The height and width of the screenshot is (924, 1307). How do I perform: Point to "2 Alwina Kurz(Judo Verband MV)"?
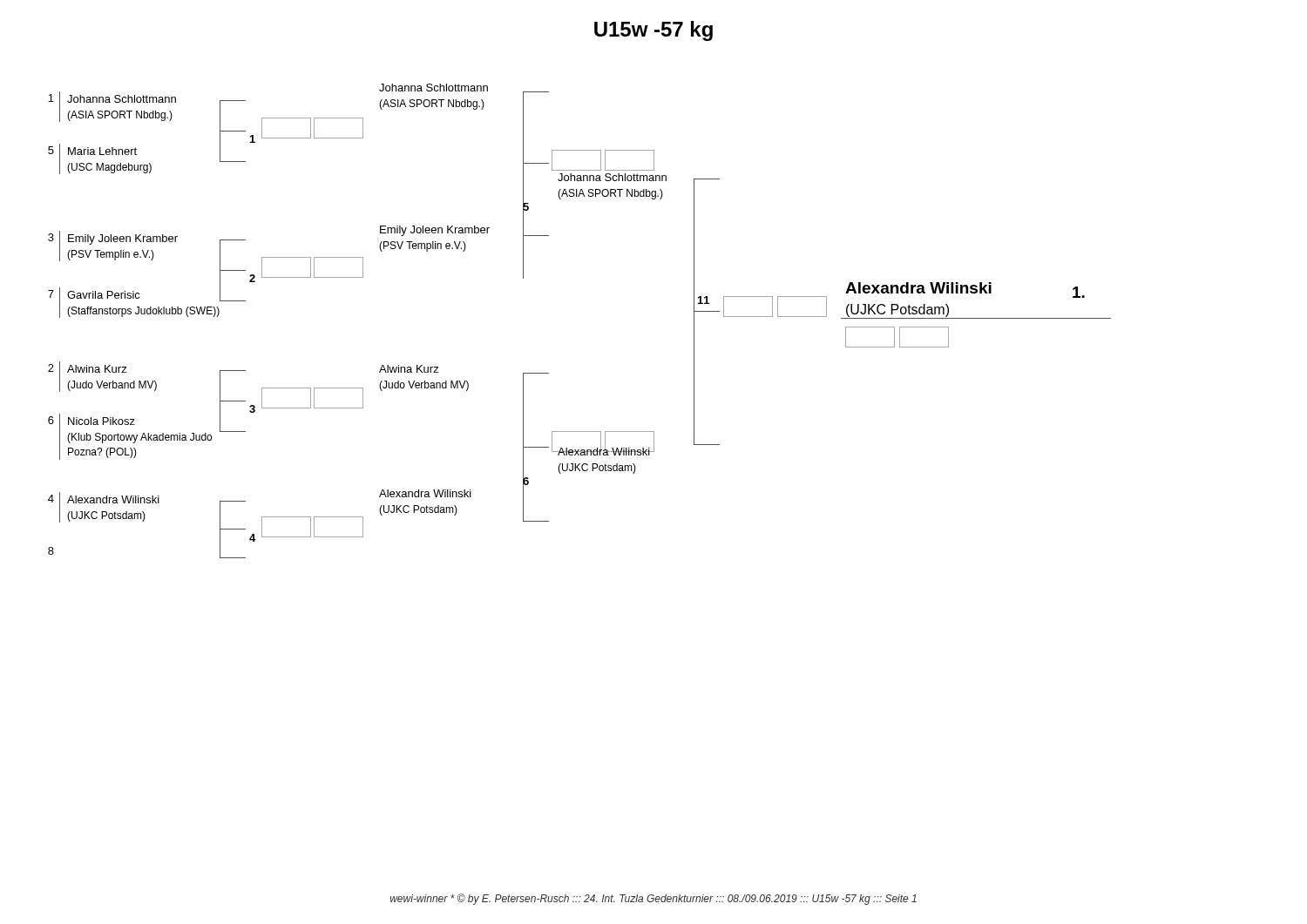97,377
